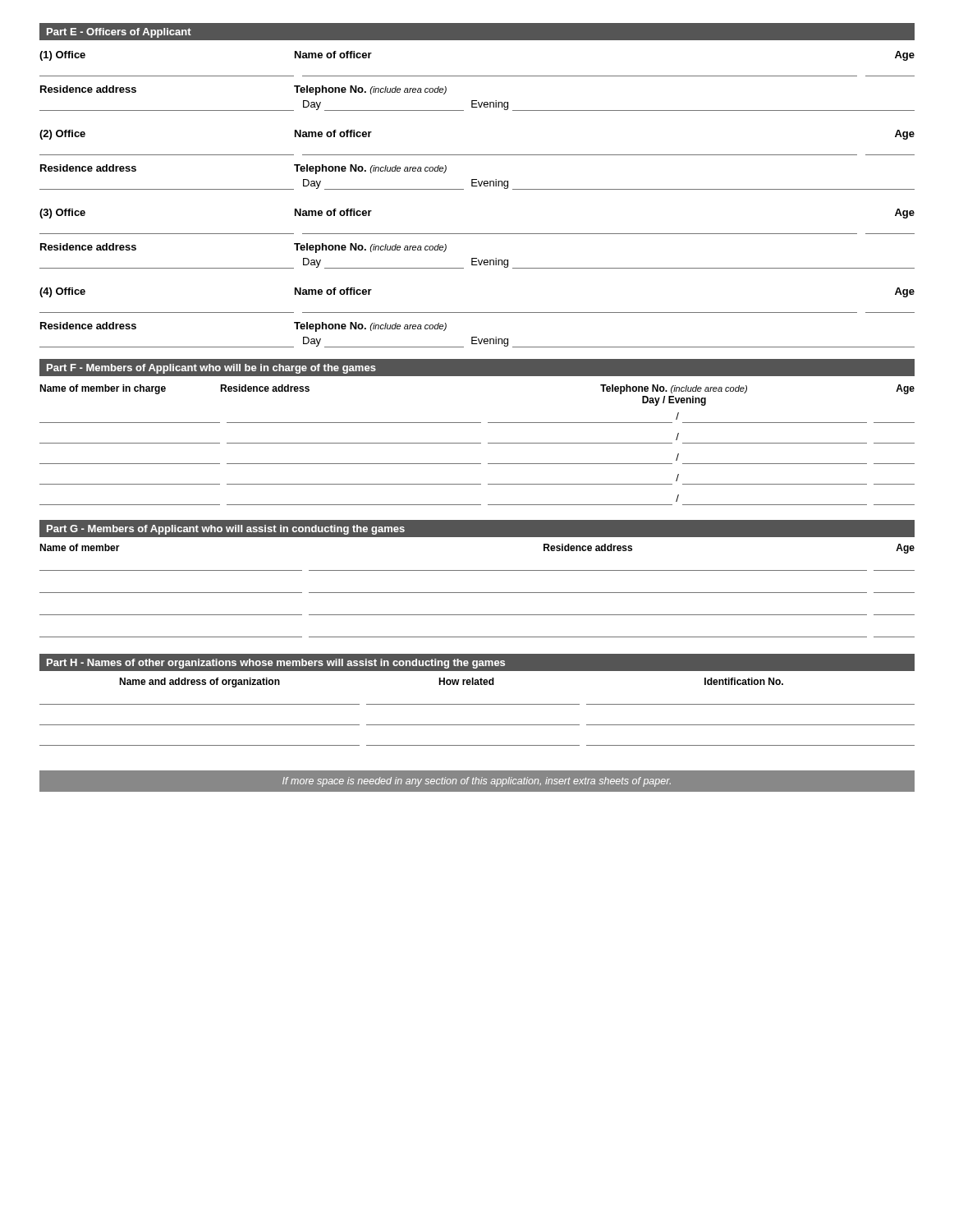This screenshot has height=1232, width=954.
Task: Select the text block starting "Name of member in charge Residence address Telephone"
Action: click(x=477, y=444)
